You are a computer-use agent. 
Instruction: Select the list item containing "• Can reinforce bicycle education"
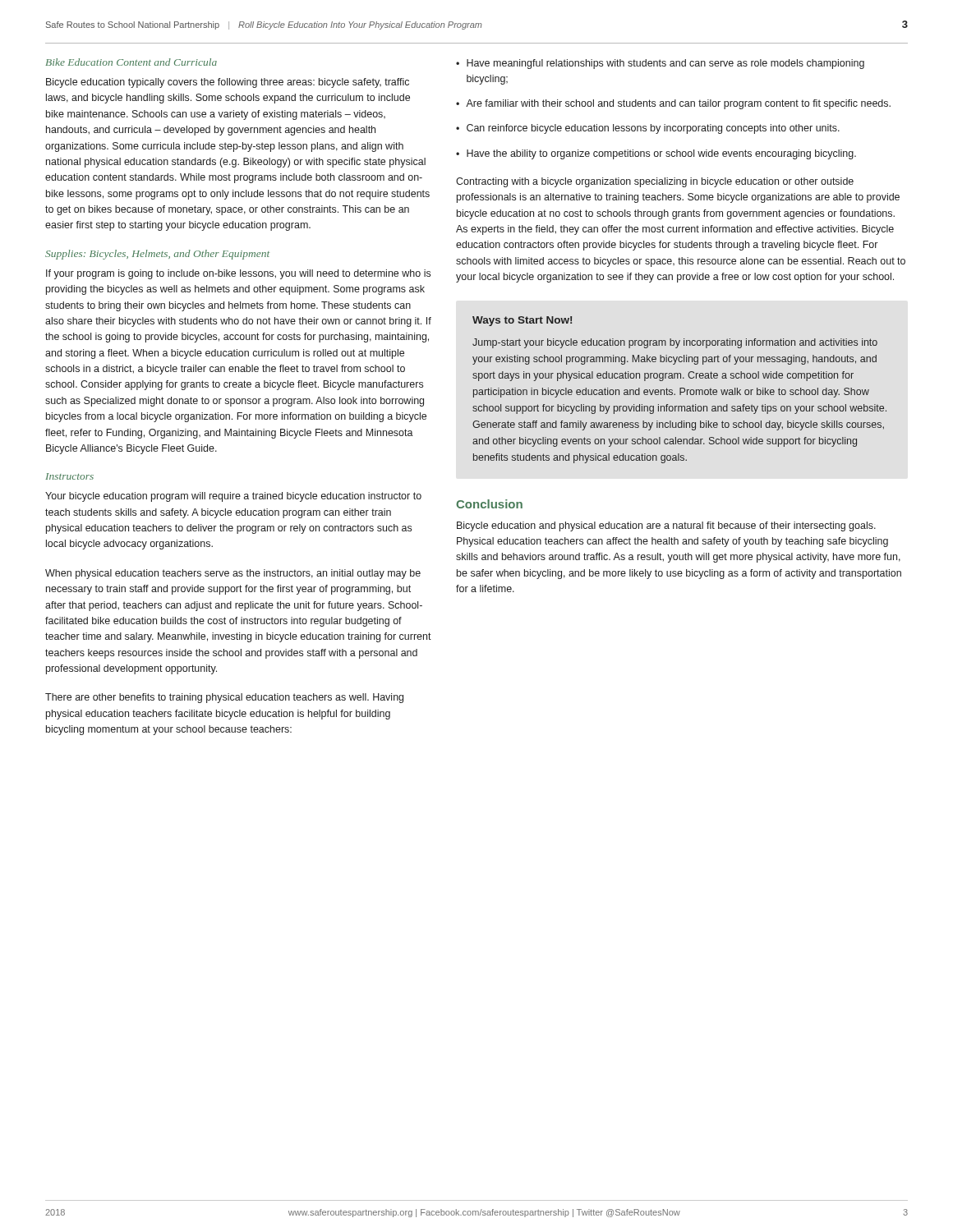click(648, 129)
